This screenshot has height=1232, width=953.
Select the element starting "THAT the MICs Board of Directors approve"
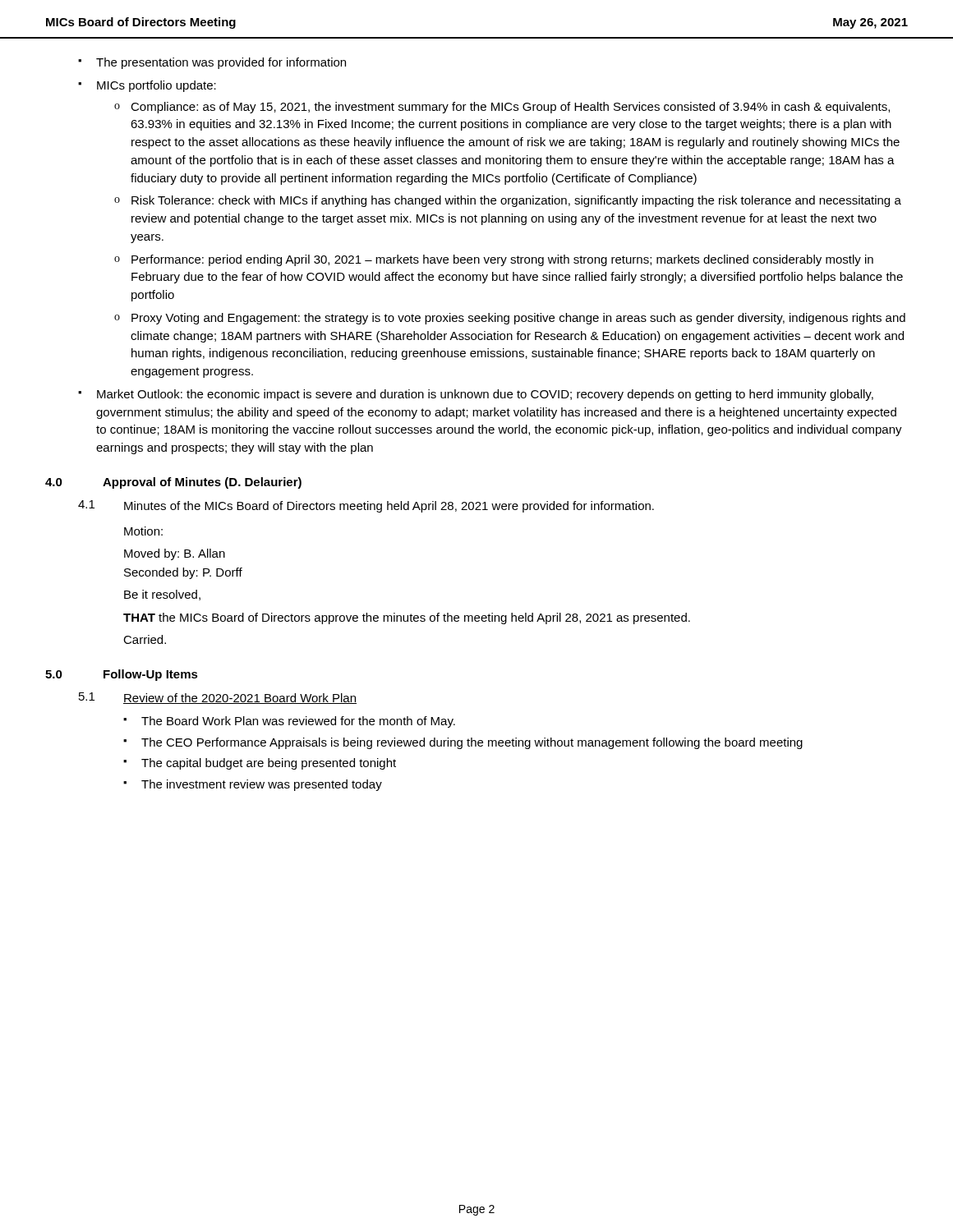coord(516,617)
